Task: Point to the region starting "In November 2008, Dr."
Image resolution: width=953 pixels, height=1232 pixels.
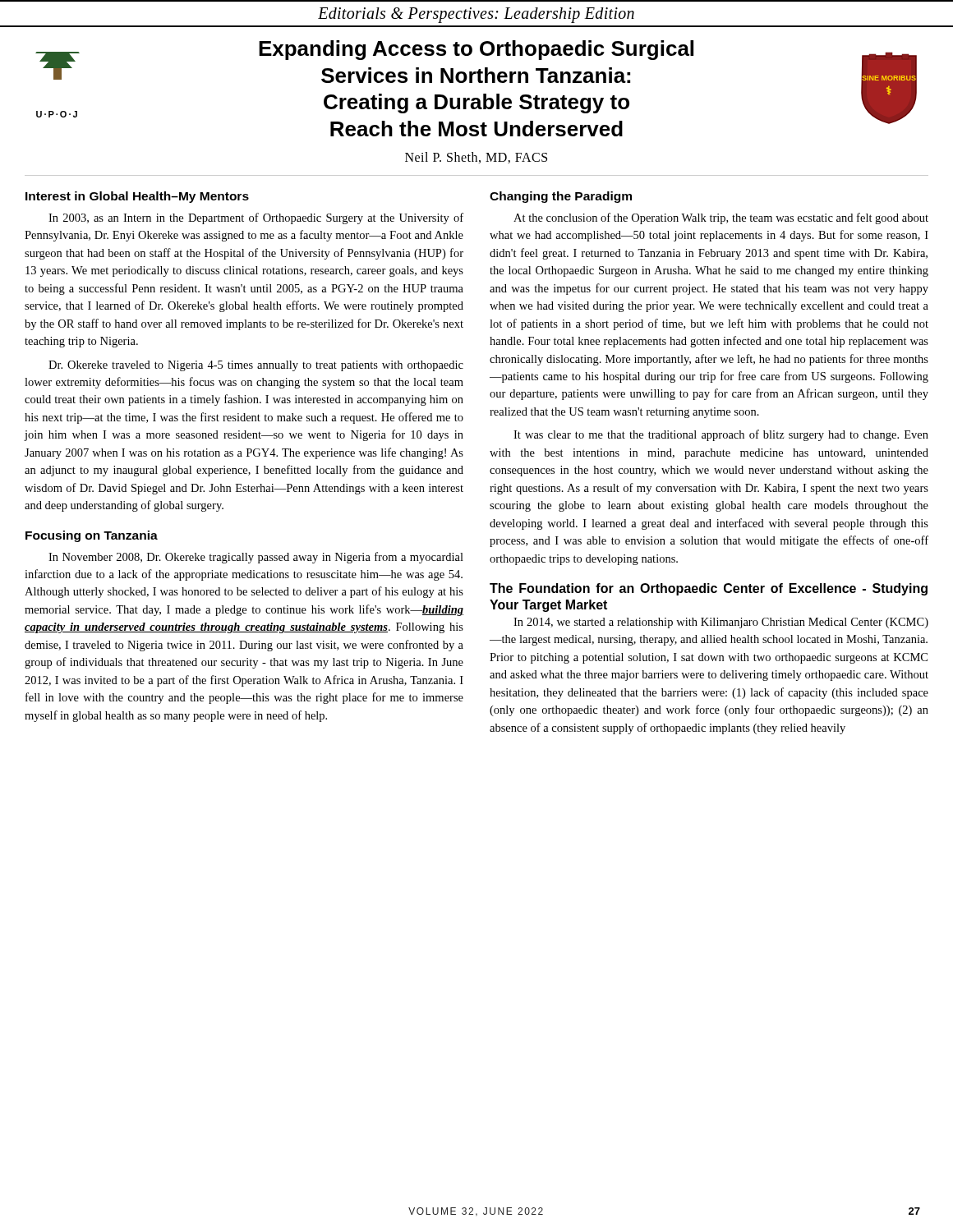Action: click(244, 636)
